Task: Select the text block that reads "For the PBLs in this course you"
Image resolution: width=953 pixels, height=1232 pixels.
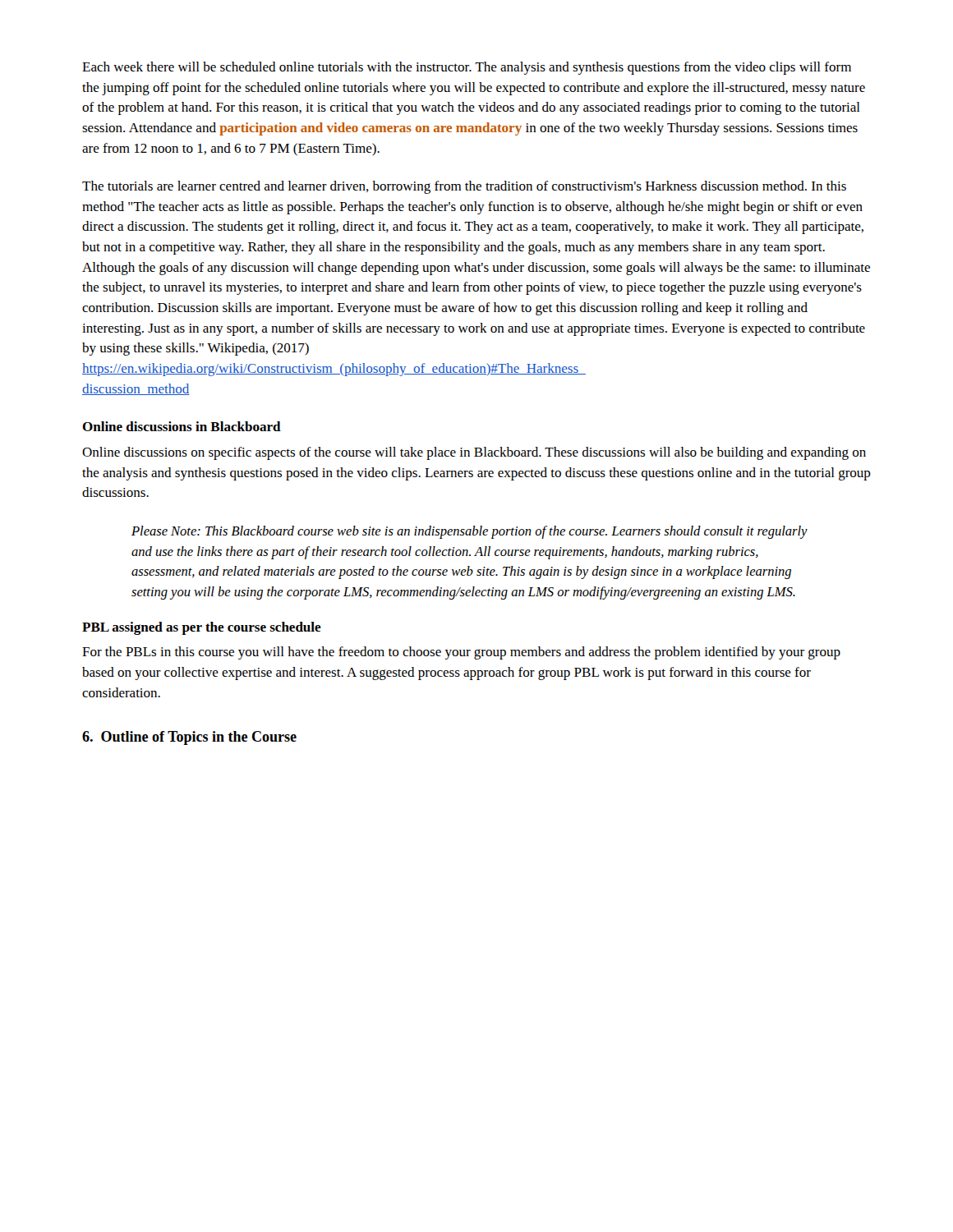Action: [x=461, y=672]
